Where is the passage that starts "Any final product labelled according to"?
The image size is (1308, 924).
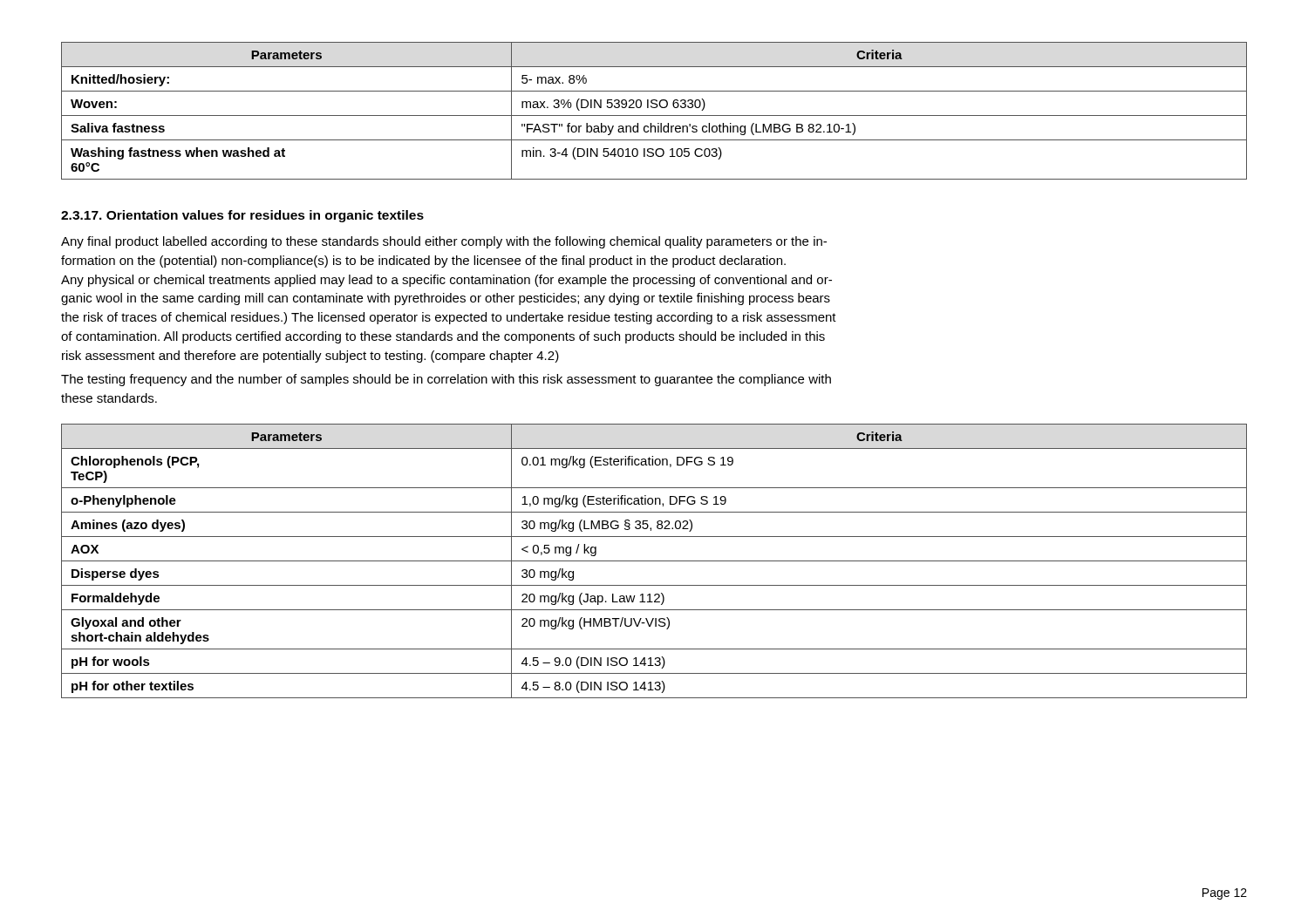[448, 298]
